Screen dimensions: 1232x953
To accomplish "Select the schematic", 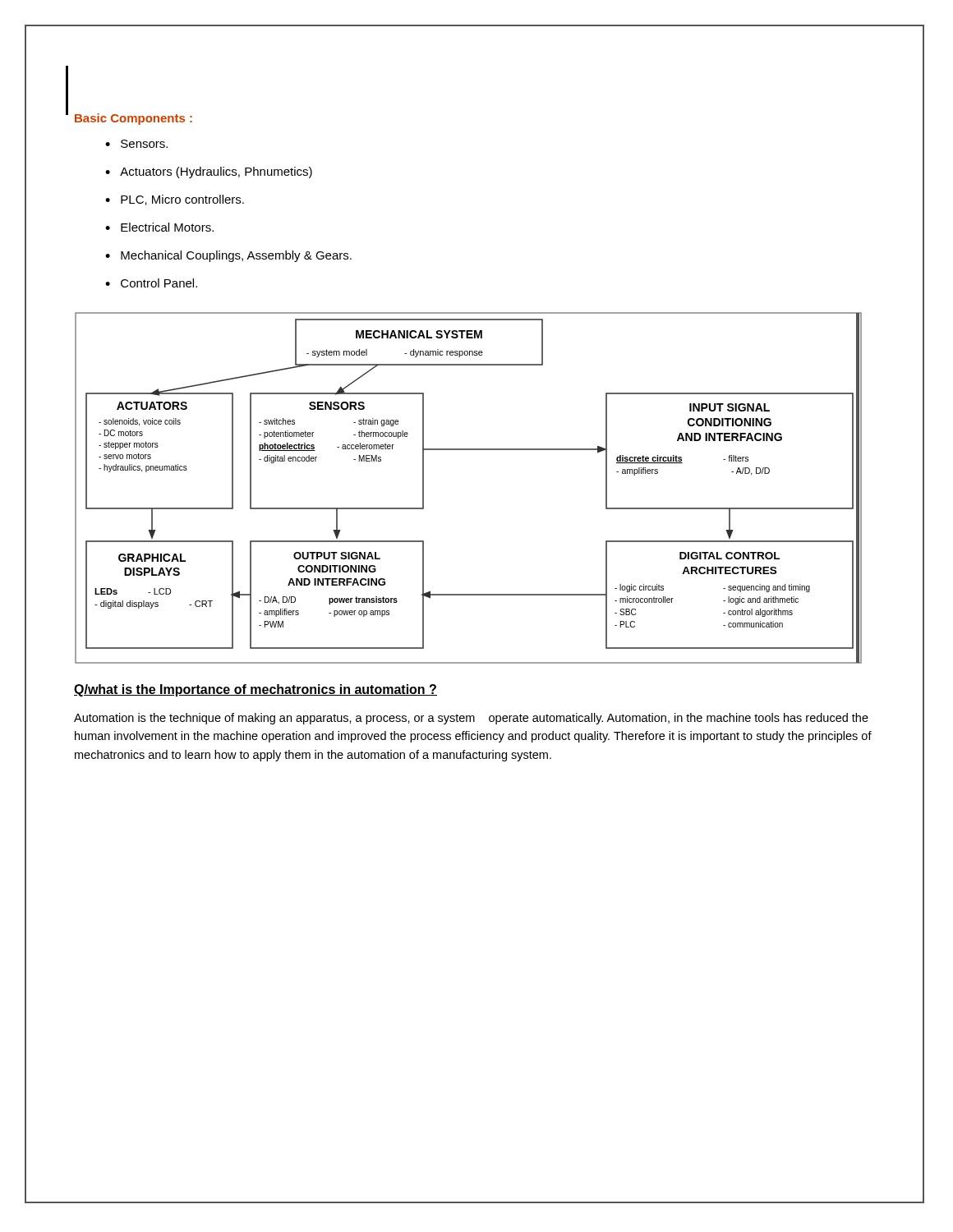I will click(476, 488).
